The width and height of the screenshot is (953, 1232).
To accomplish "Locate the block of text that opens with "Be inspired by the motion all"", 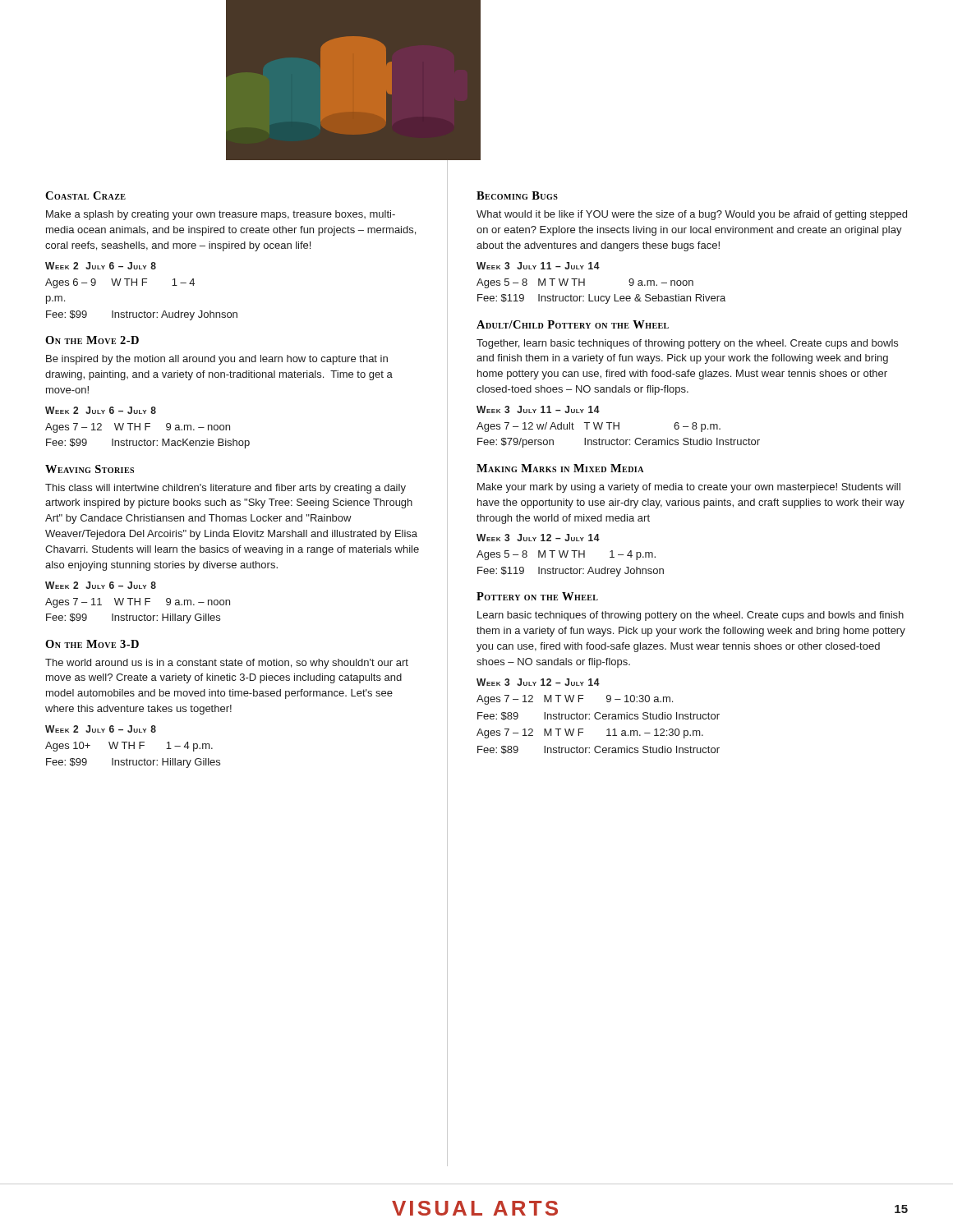I will pos(217,360).
